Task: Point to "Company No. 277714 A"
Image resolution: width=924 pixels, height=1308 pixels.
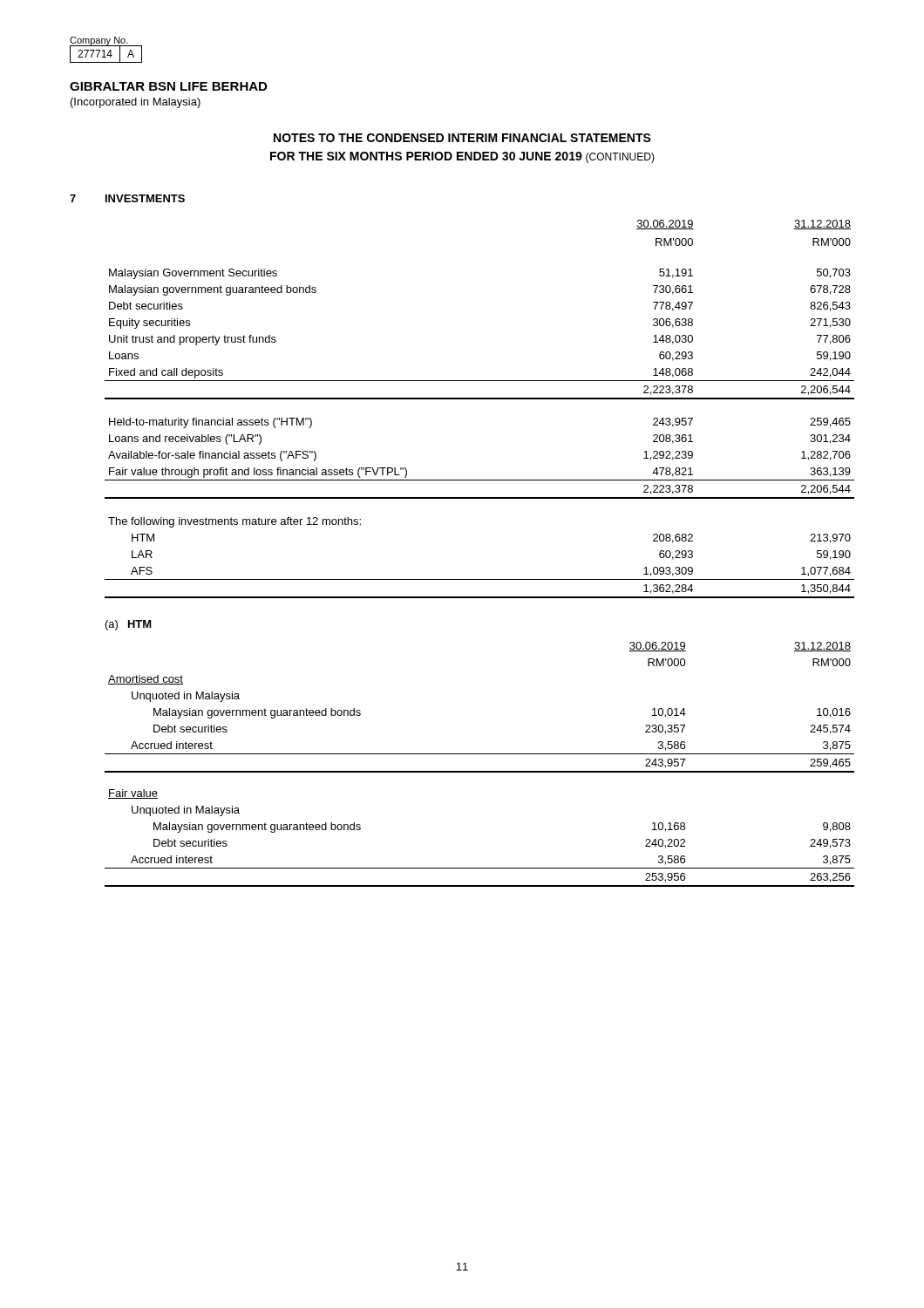Action: (x=106, y=50)
